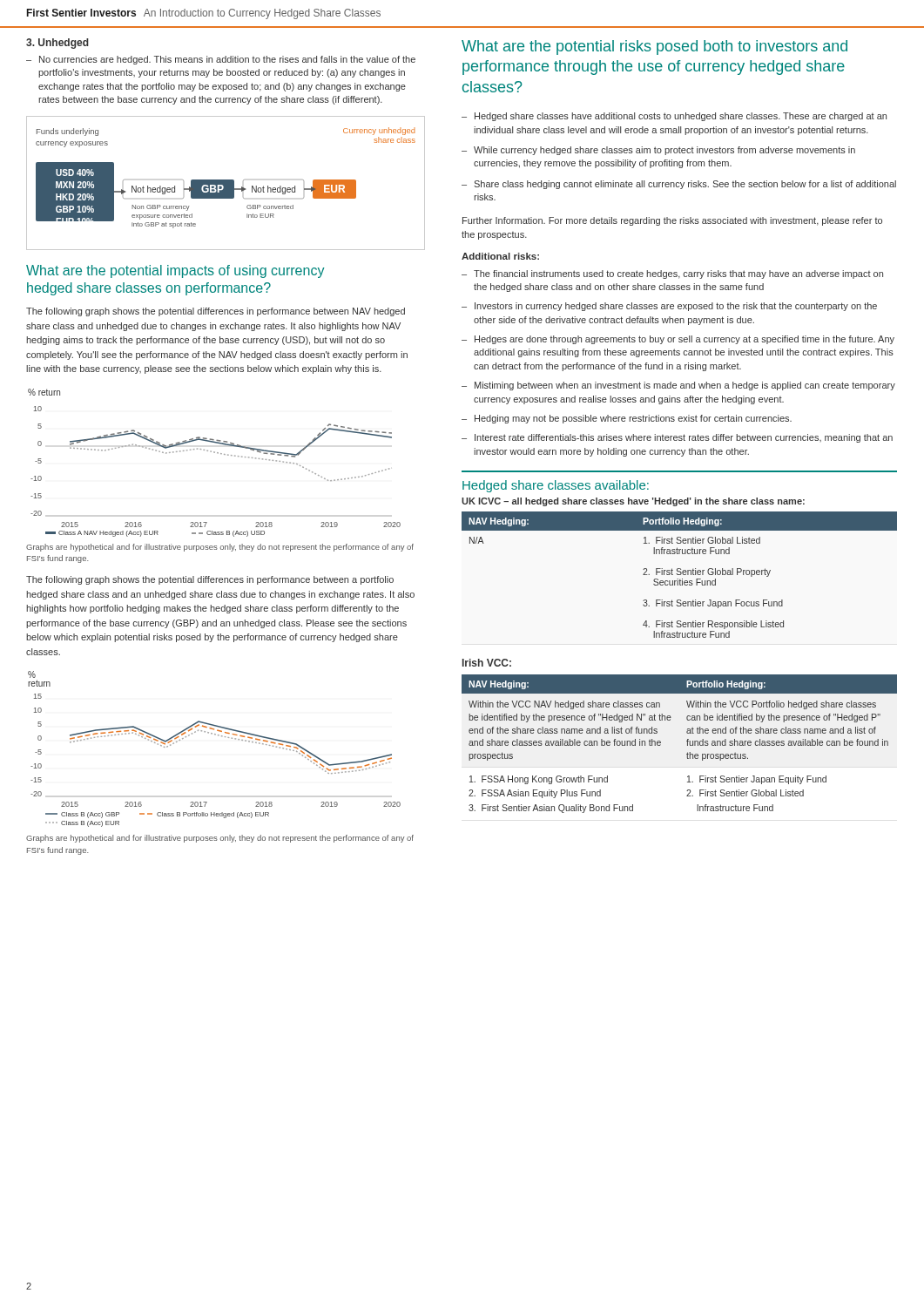Click on the region starting "What are the potential risks posed"

[655, 67]
